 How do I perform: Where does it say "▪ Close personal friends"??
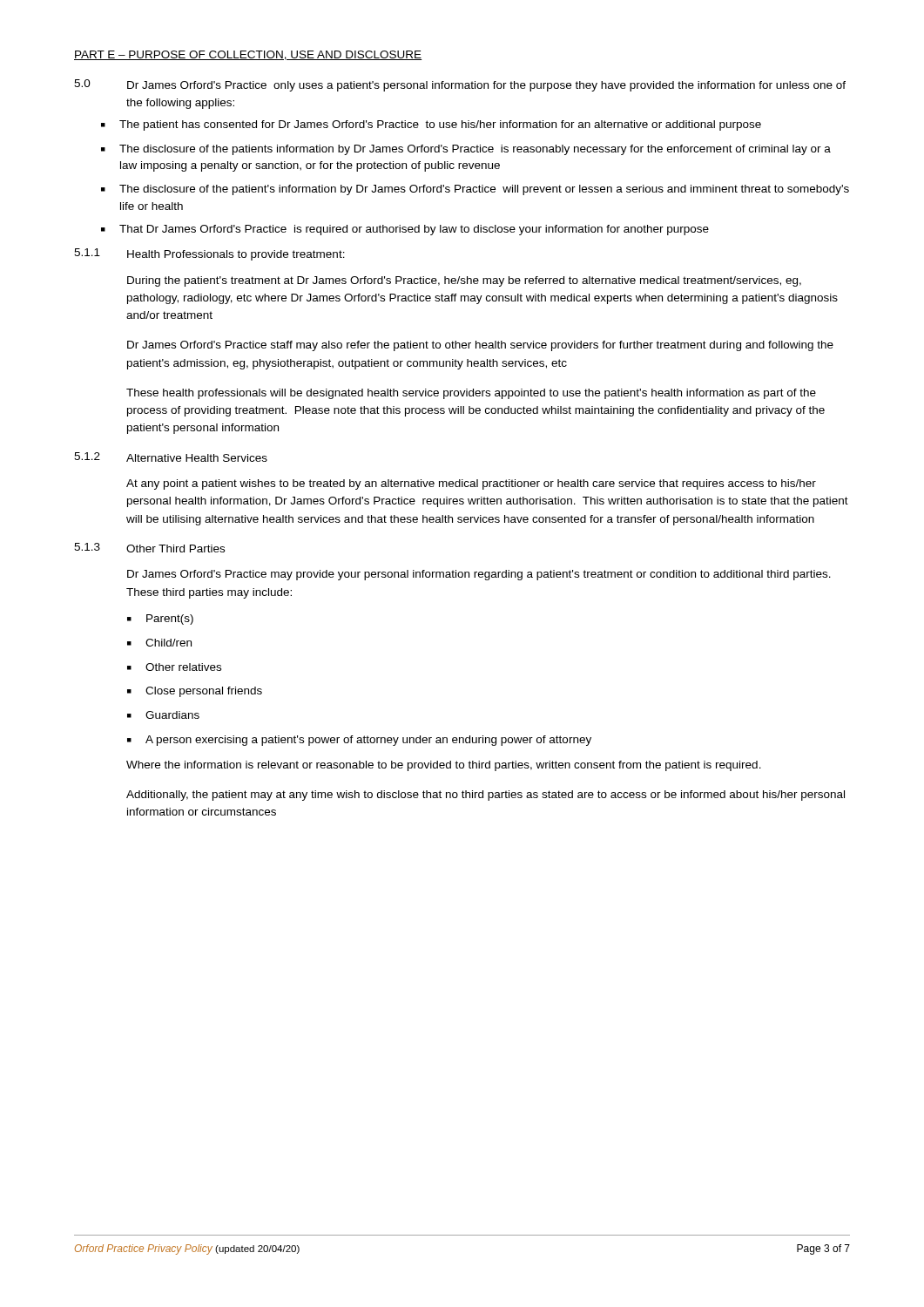(x=195, y=692)
